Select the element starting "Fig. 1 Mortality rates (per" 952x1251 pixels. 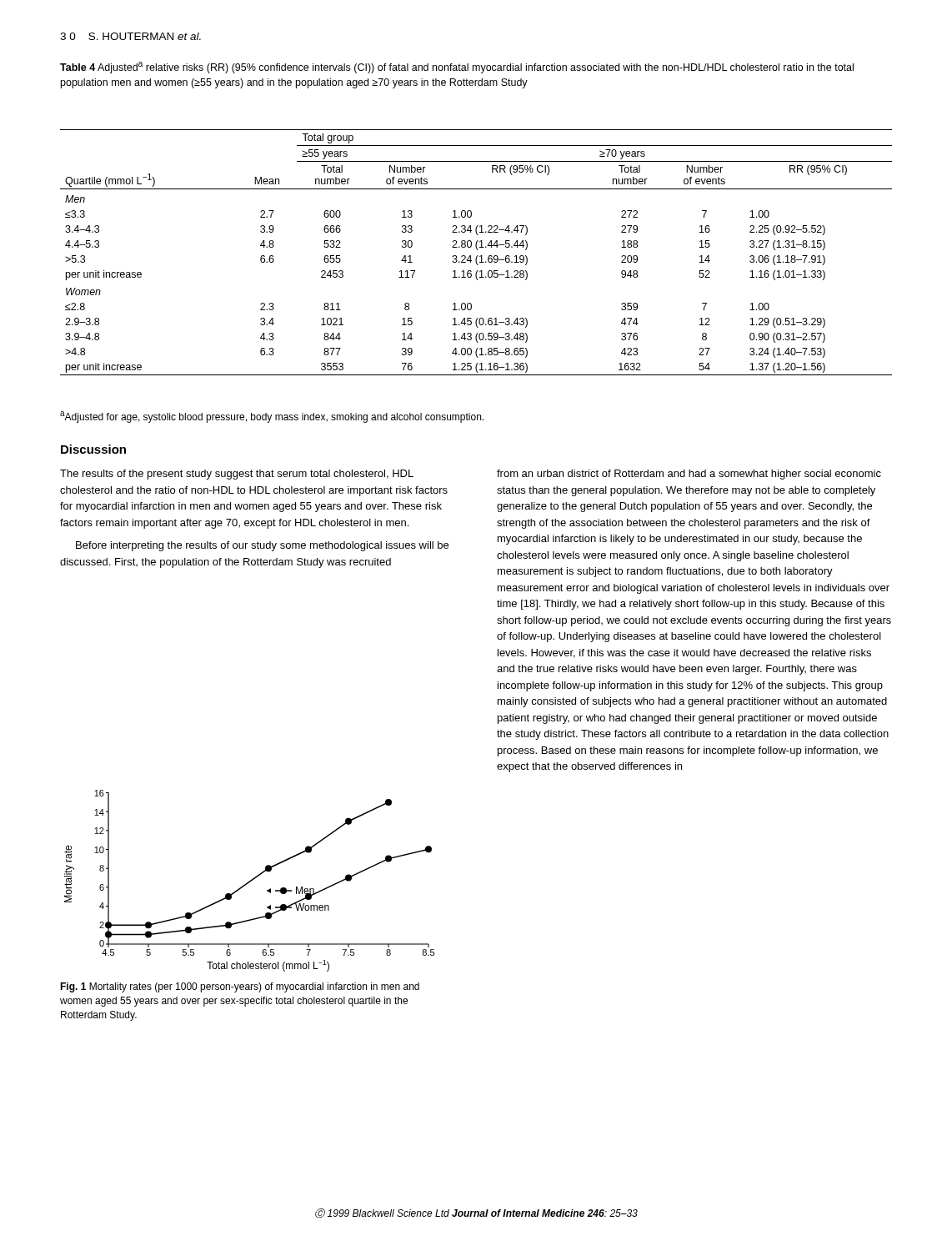pyautogui.click(x=240, y=1001)
